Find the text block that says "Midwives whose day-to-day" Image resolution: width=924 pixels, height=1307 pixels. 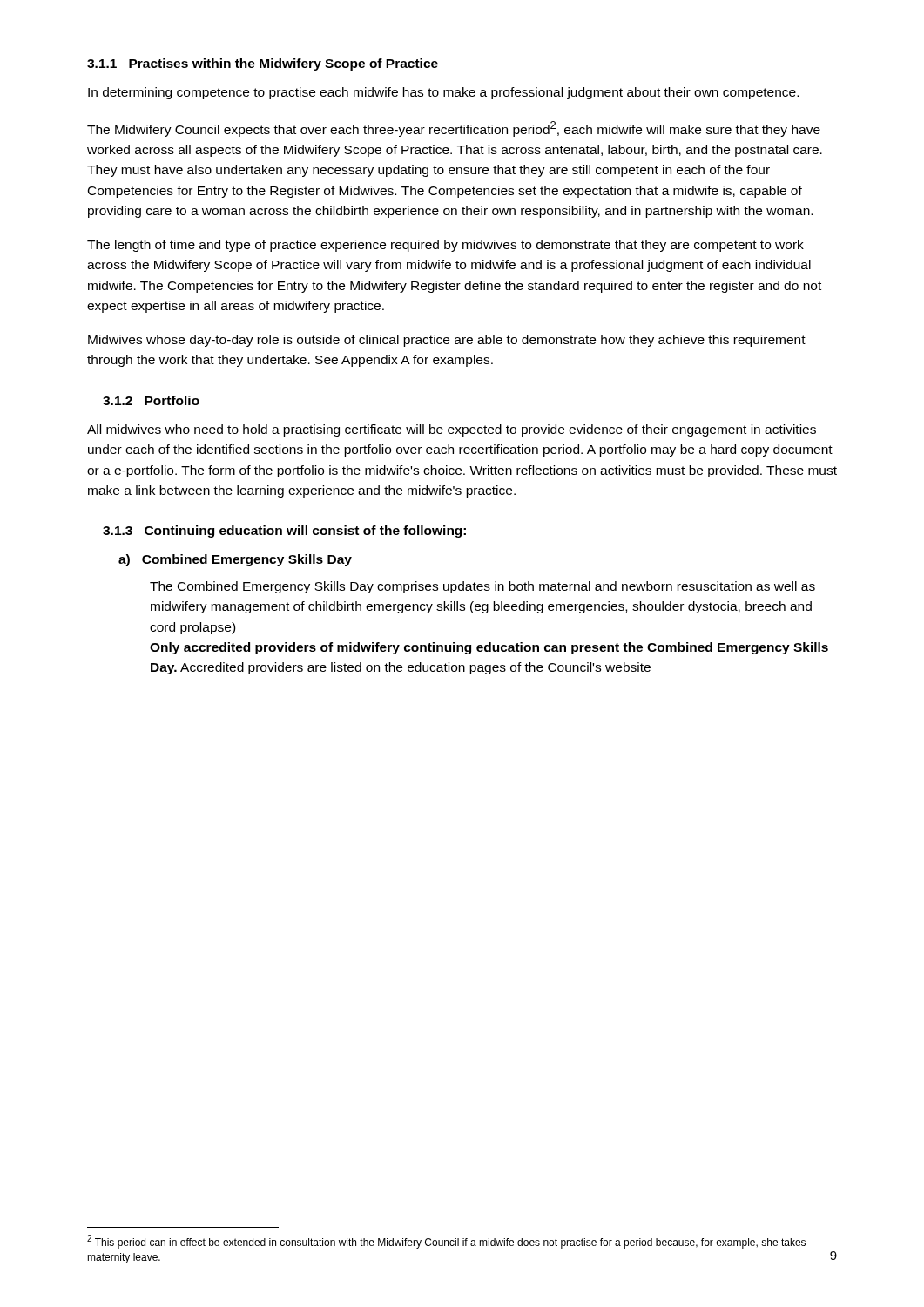tap(446, 350)
